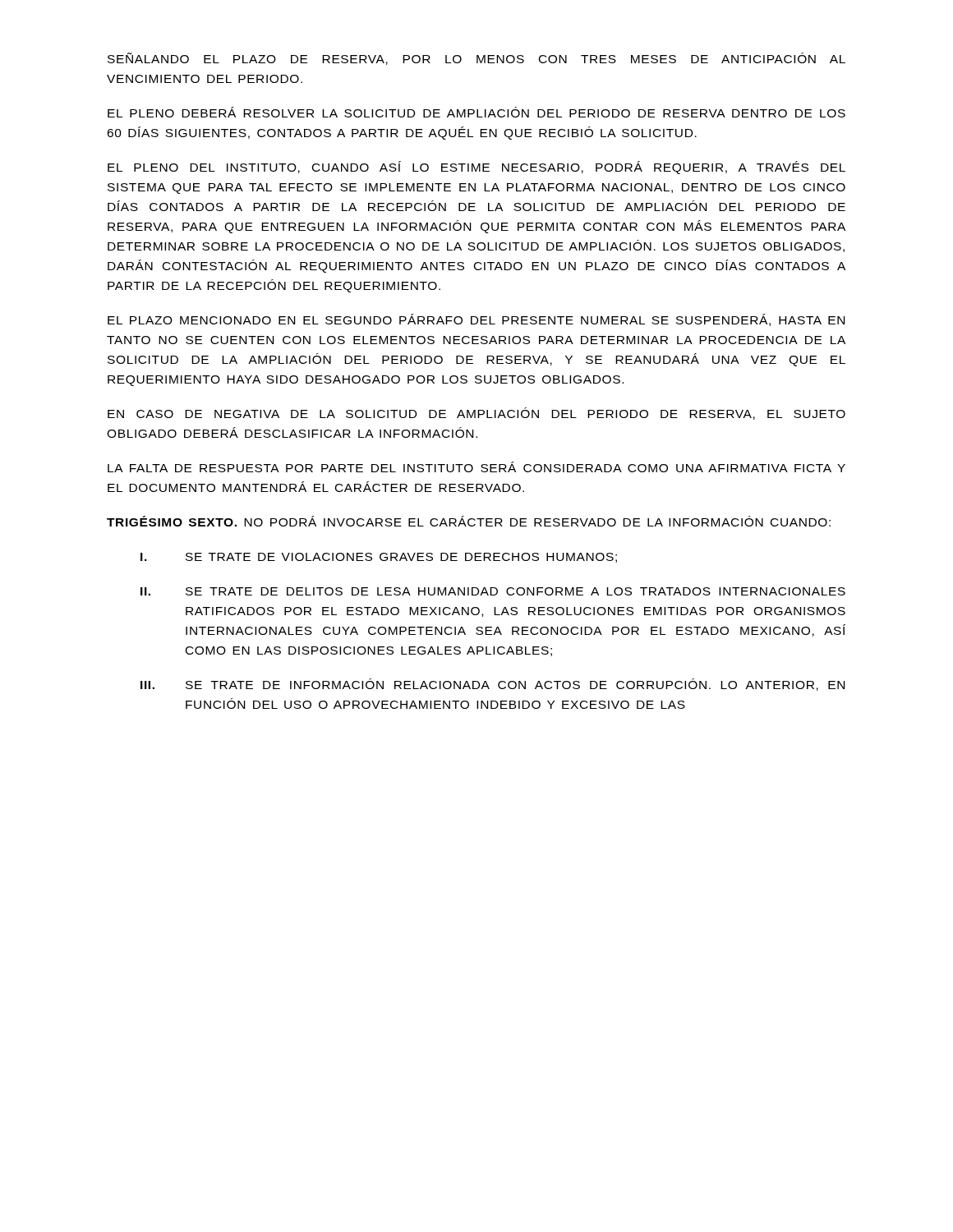Select the text starting "I. SE TRATE DE VIOLACIONES GRAVES"

493,557
